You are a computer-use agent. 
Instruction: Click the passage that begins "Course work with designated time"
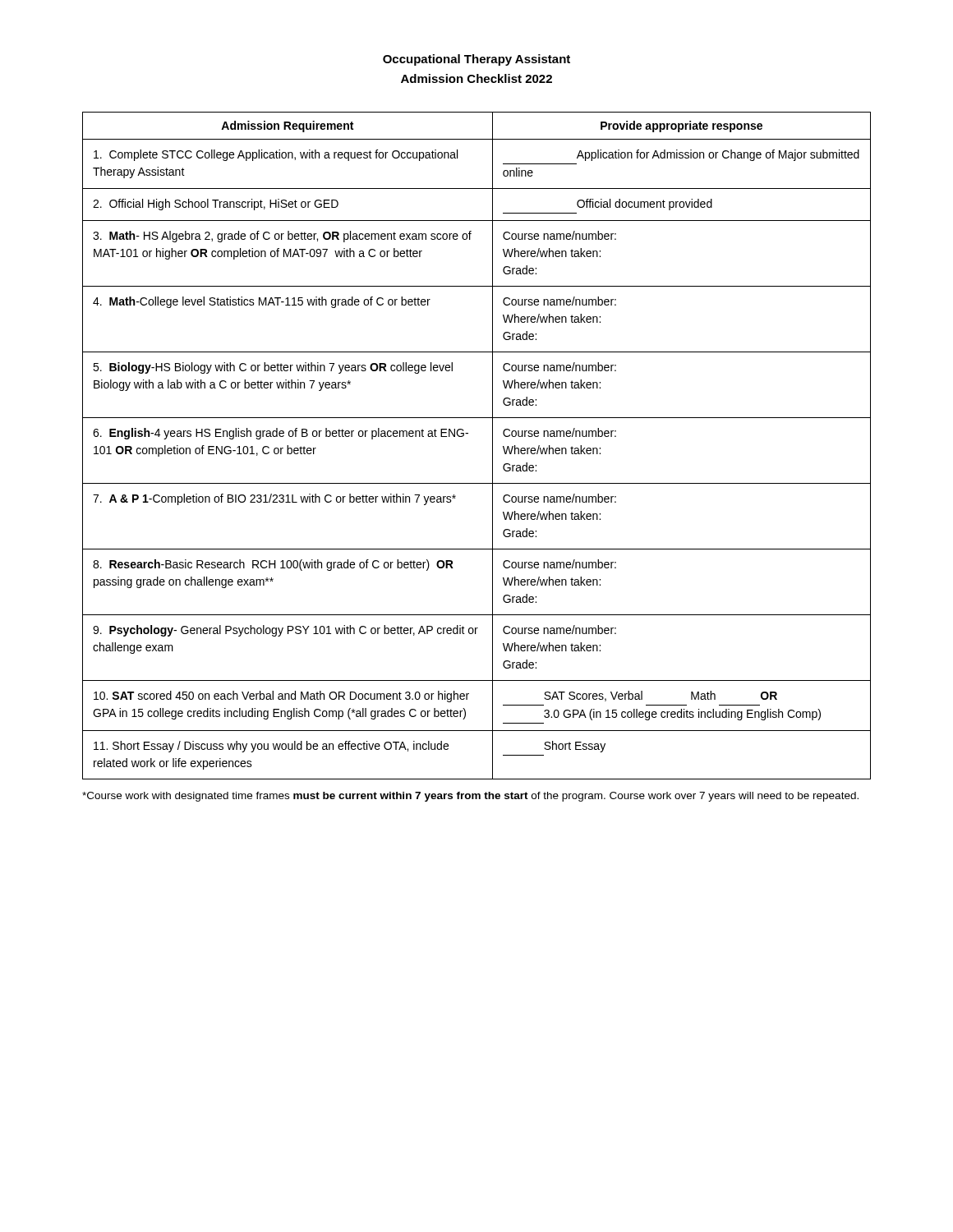coord(471,796)
